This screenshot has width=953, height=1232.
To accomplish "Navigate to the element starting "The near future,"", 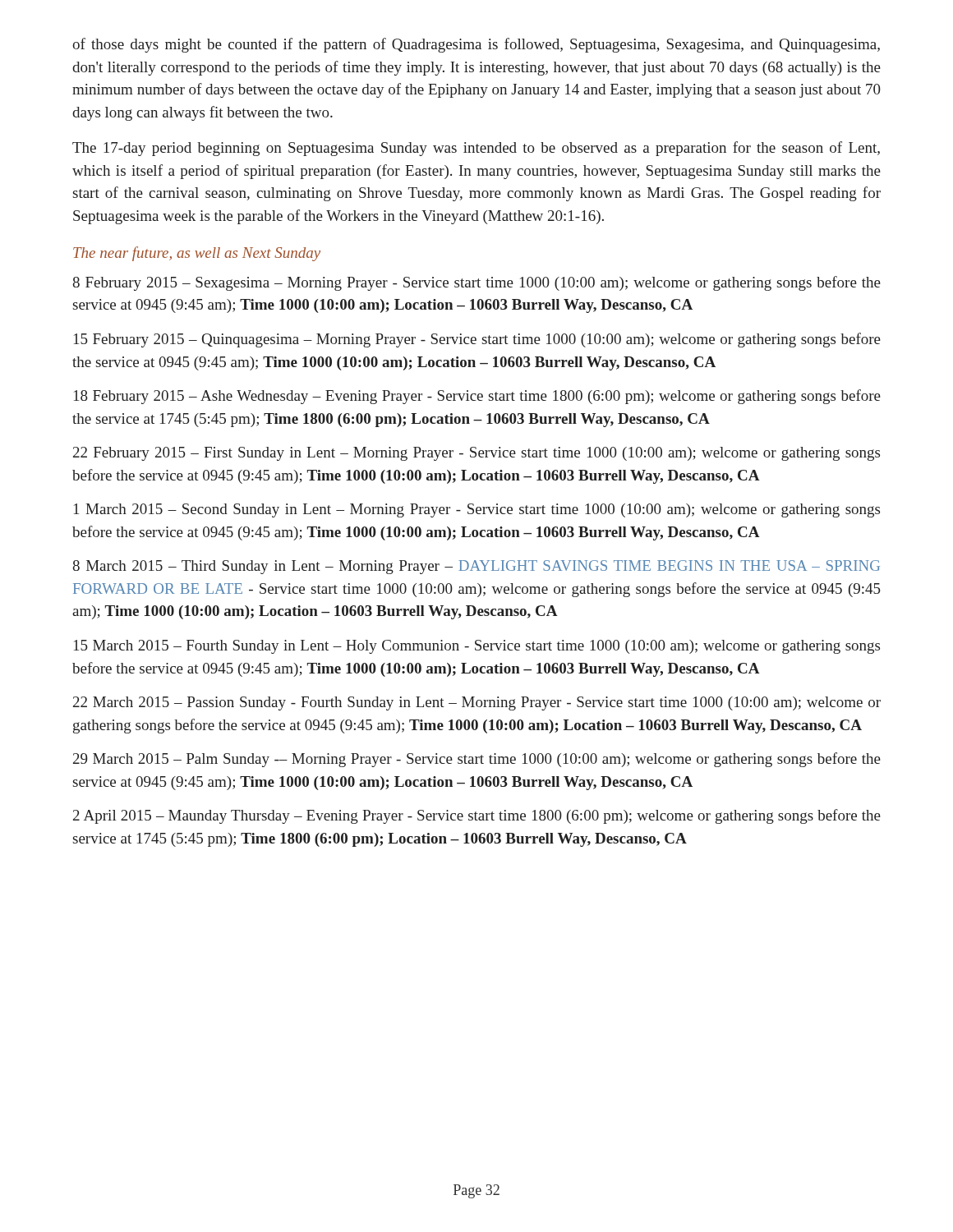I will [x=196, y=253].
